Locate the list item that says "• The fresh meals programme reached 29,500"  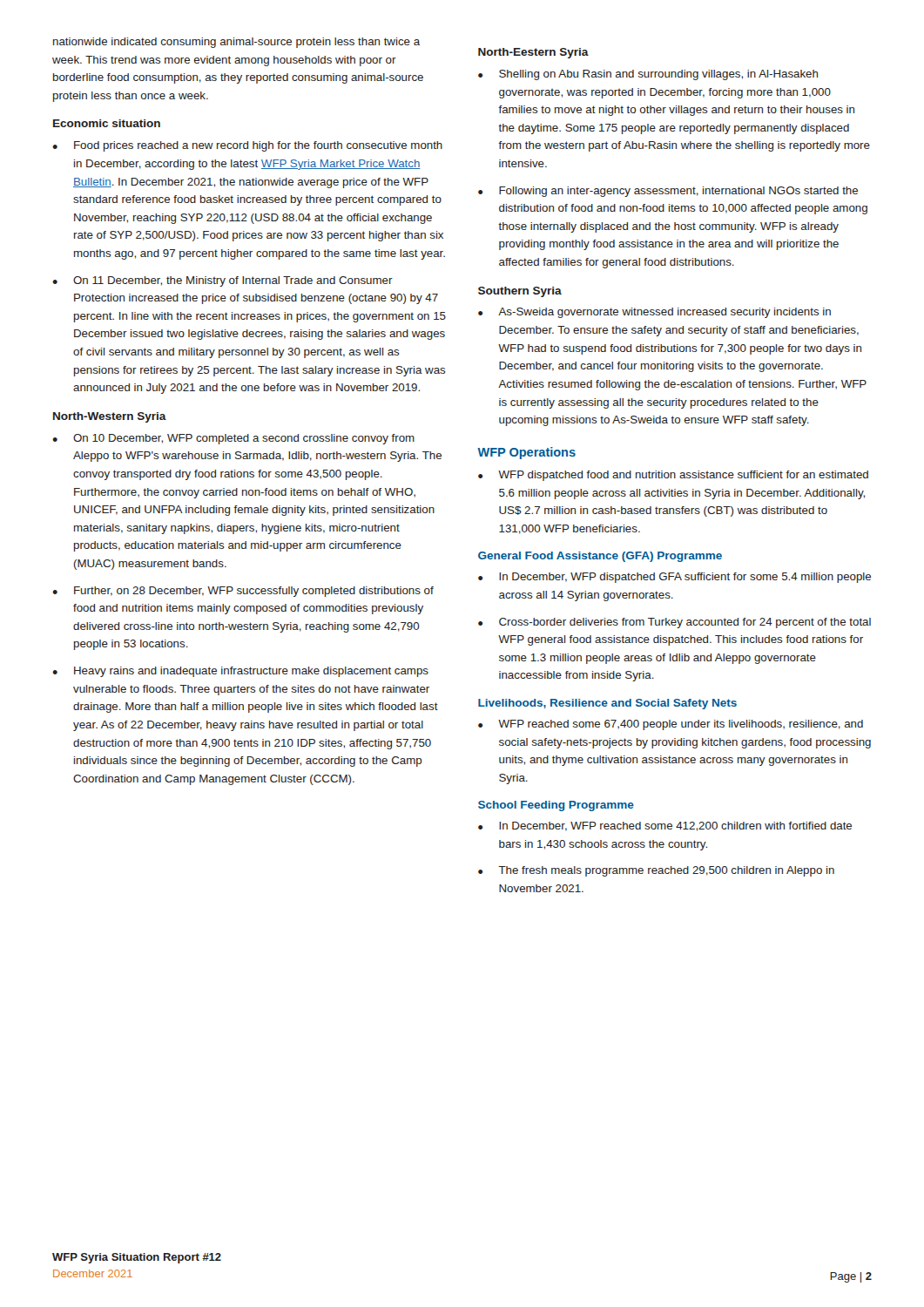[x=675, y=880]
